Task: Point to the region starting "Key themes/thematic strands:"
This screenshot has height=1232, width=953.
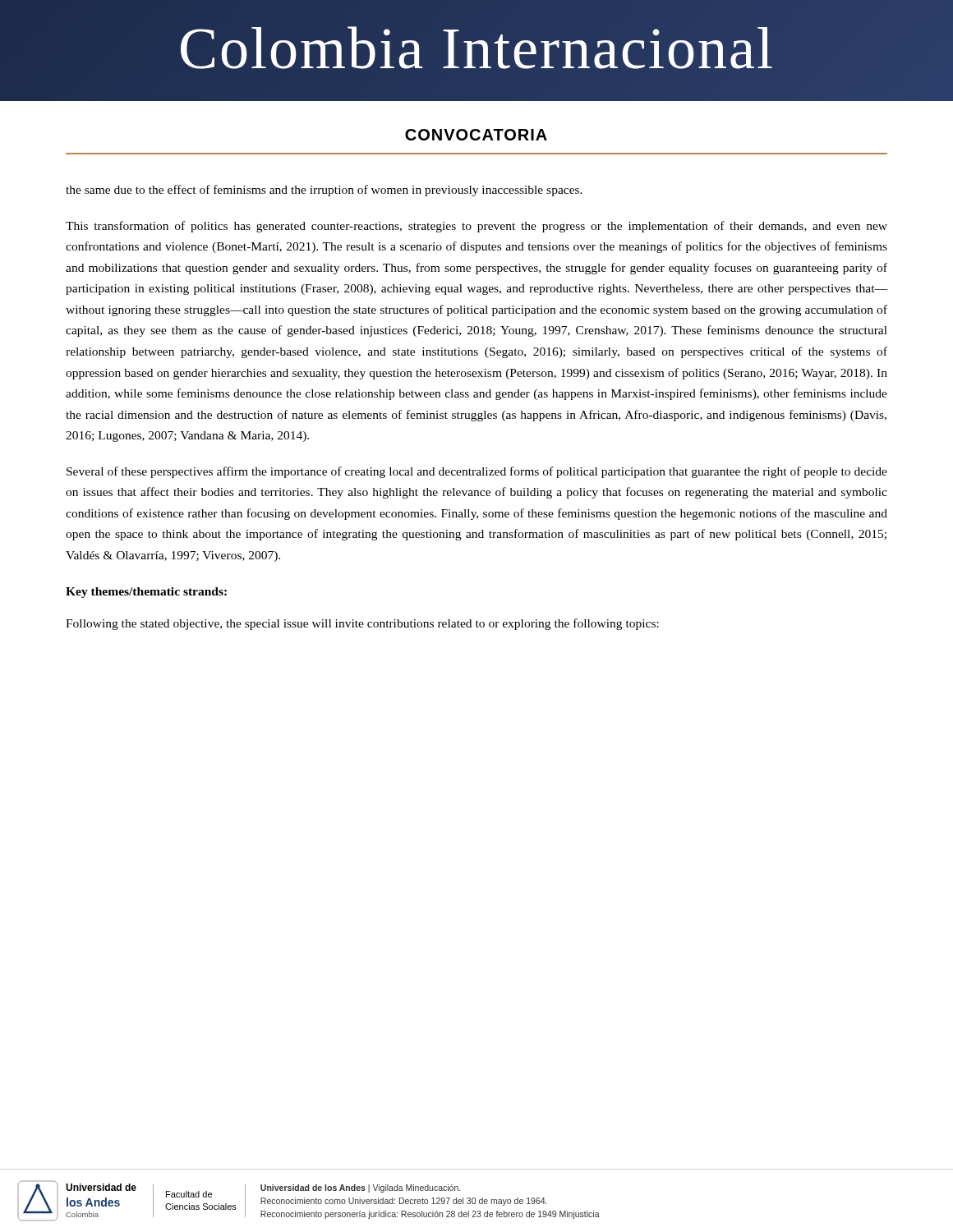Action: point(147,591)
